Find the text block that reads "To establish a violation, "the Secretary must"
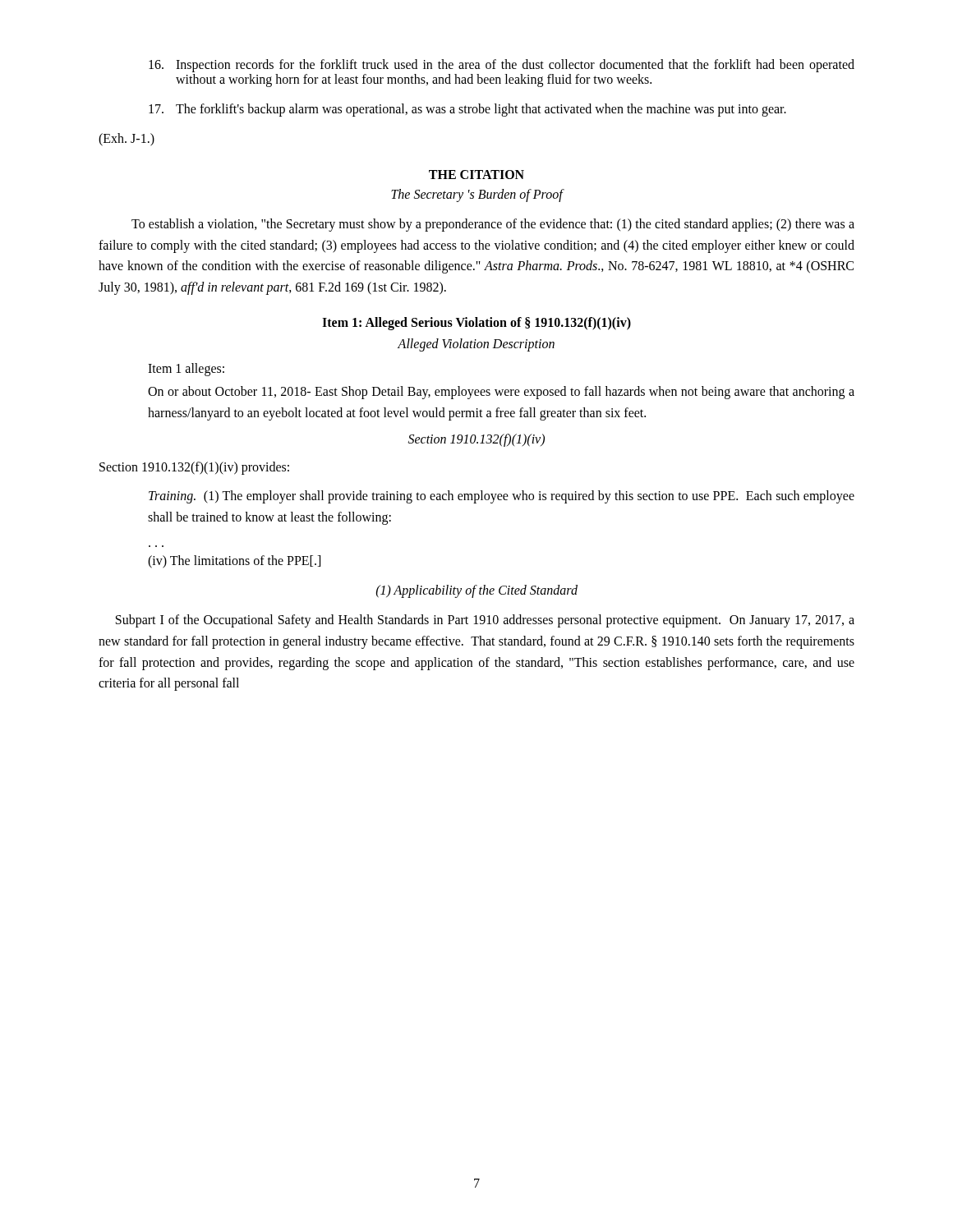The image size is (953, 1232). click(x=476, y=255)
